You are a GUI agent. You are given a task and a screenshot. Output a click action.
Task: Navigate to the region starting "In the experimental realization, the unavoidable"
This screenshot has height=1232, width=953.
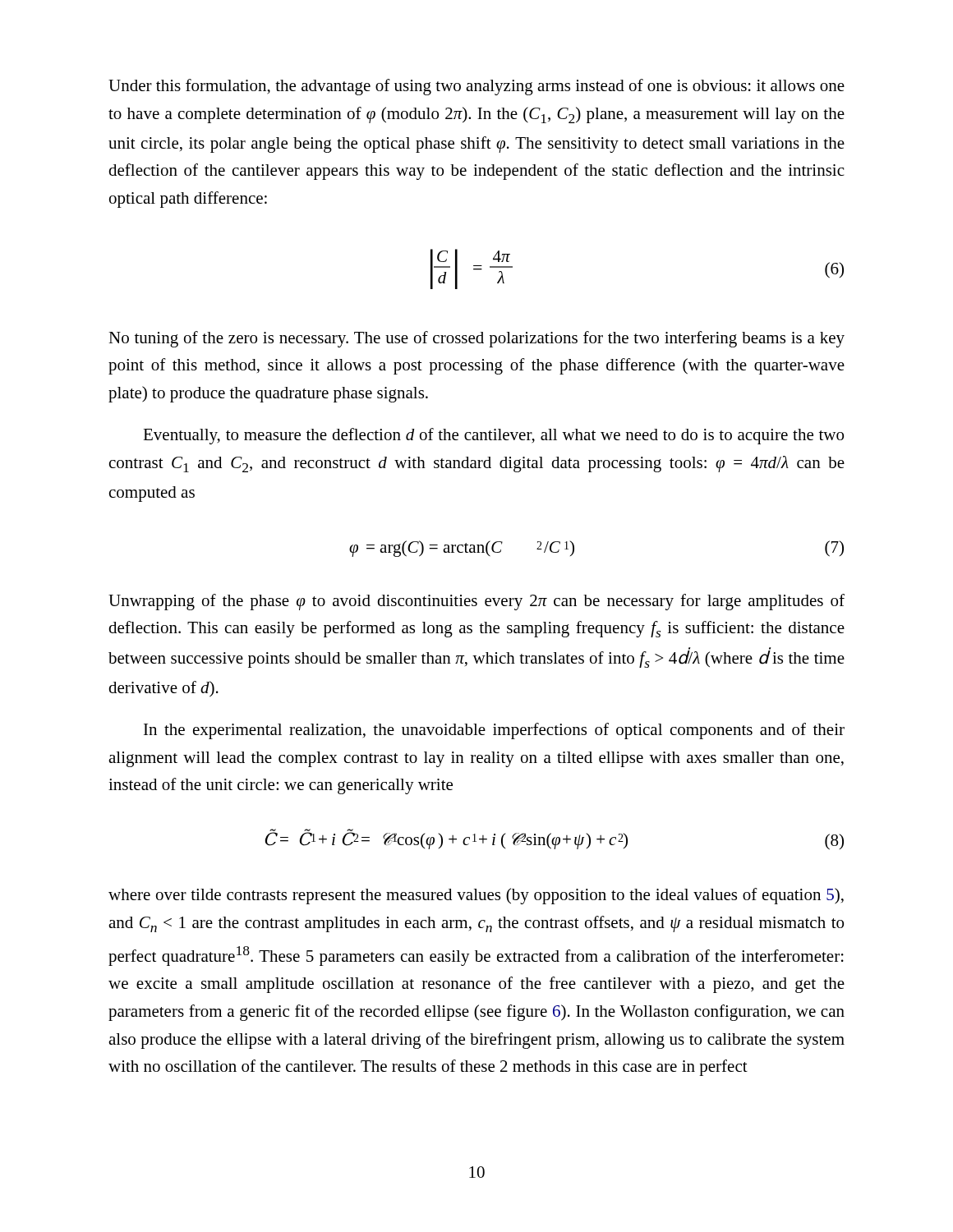coord(476,758)
